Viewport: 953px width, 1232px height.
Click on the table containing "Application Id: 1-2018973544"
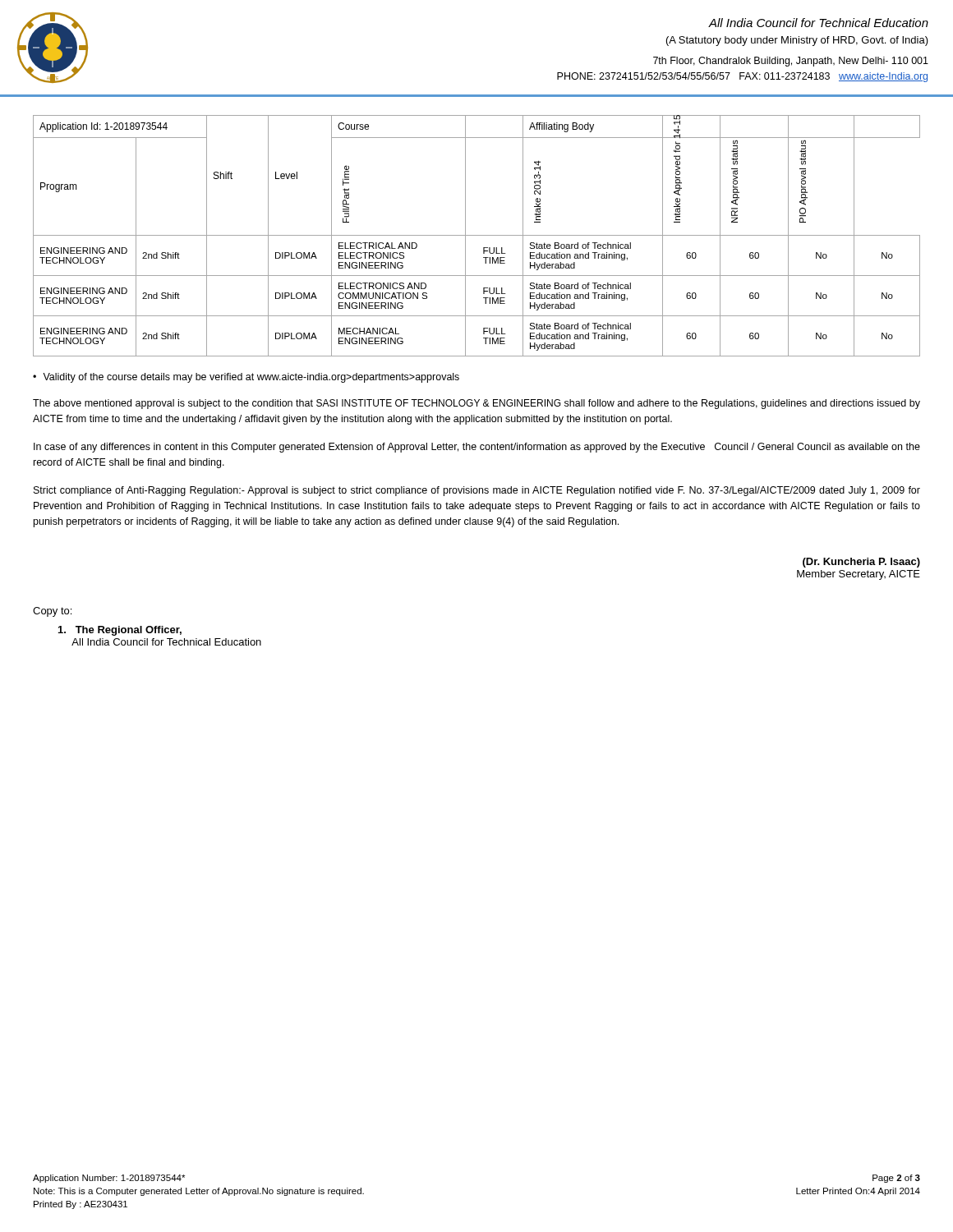click(x=476, y=236)
